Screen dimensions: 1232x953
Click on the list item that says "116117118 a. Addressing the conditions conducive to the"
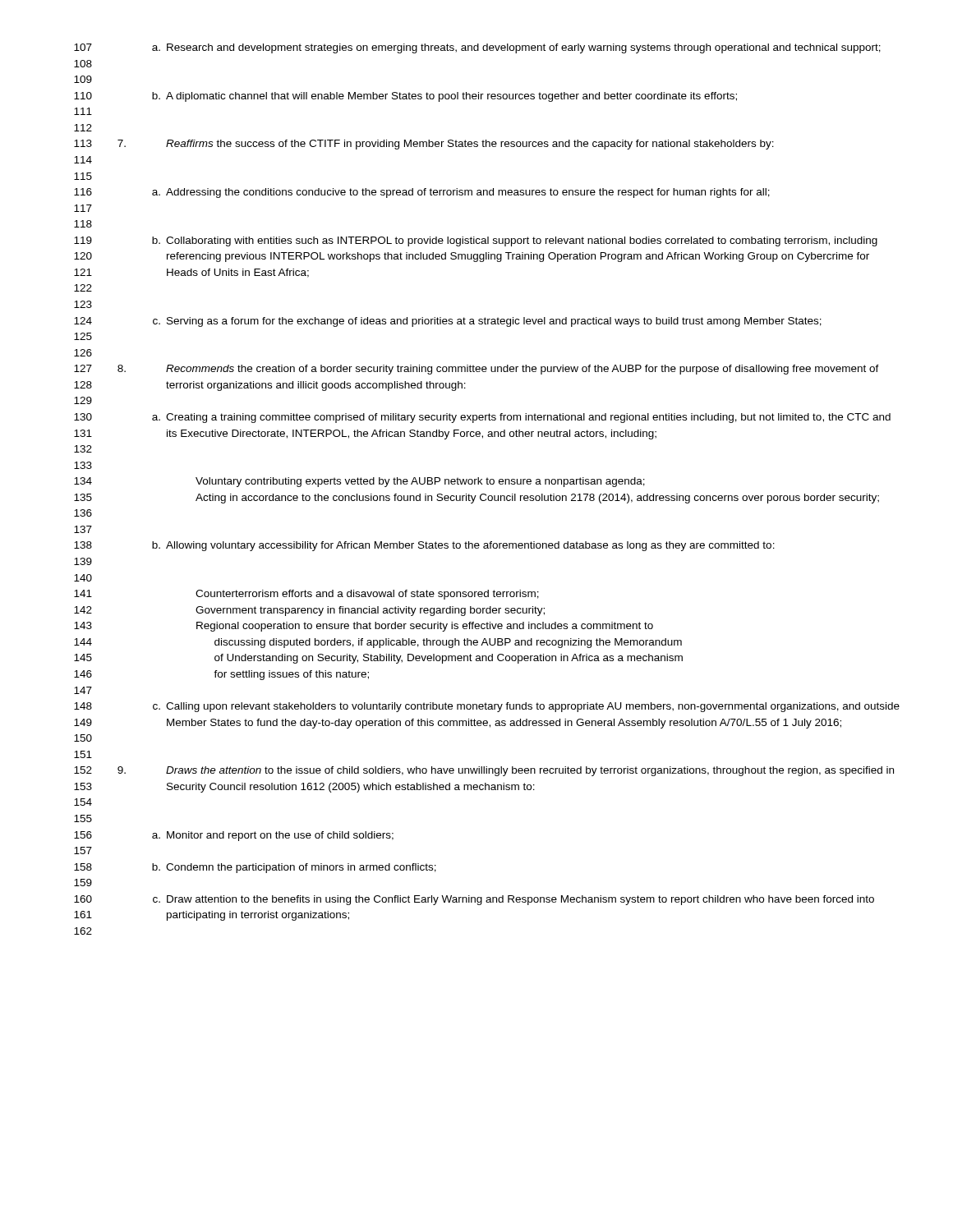click(x=422, y=193)
